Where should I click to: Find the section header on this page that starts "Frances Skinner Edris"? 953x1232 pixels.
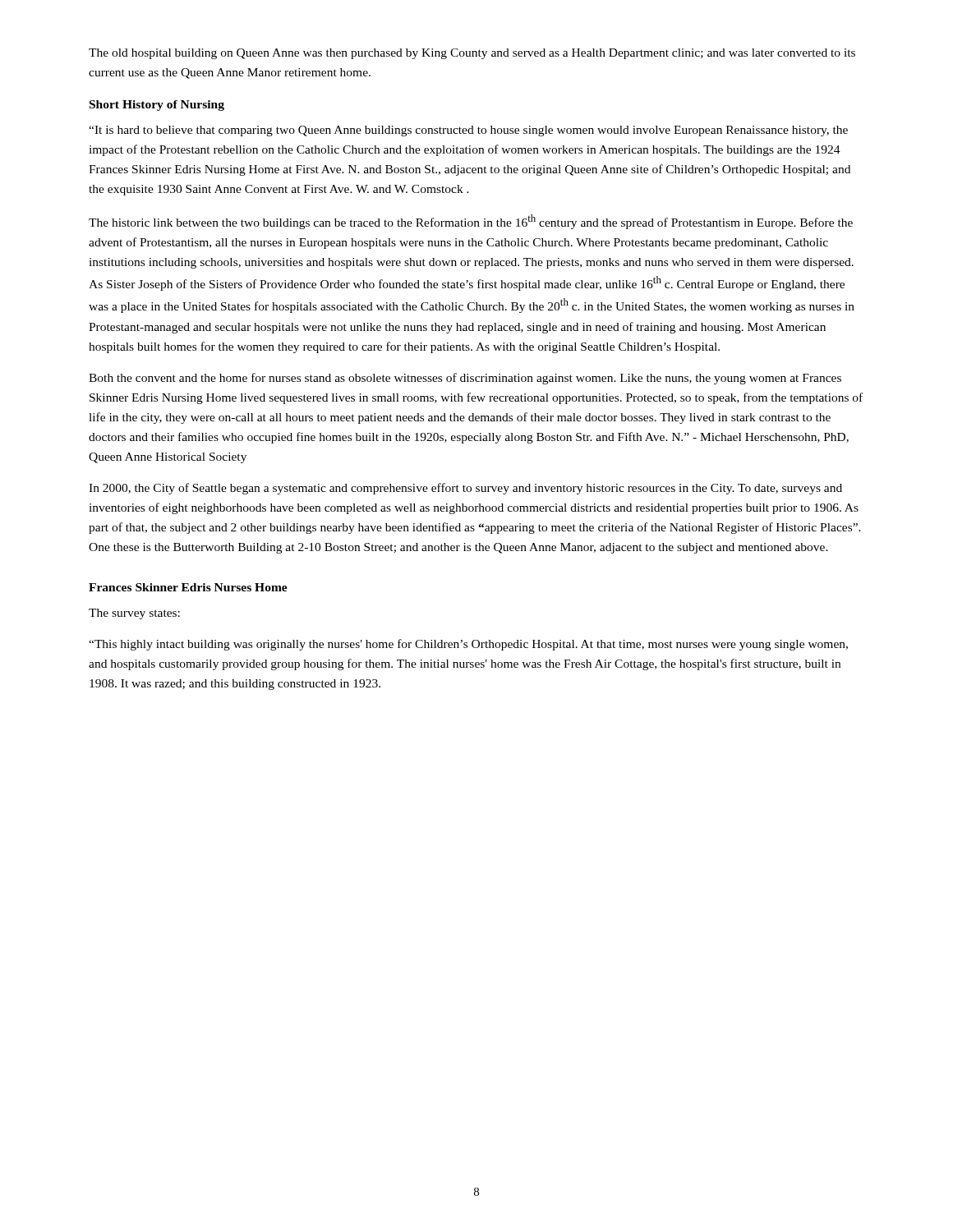[188, 587]
